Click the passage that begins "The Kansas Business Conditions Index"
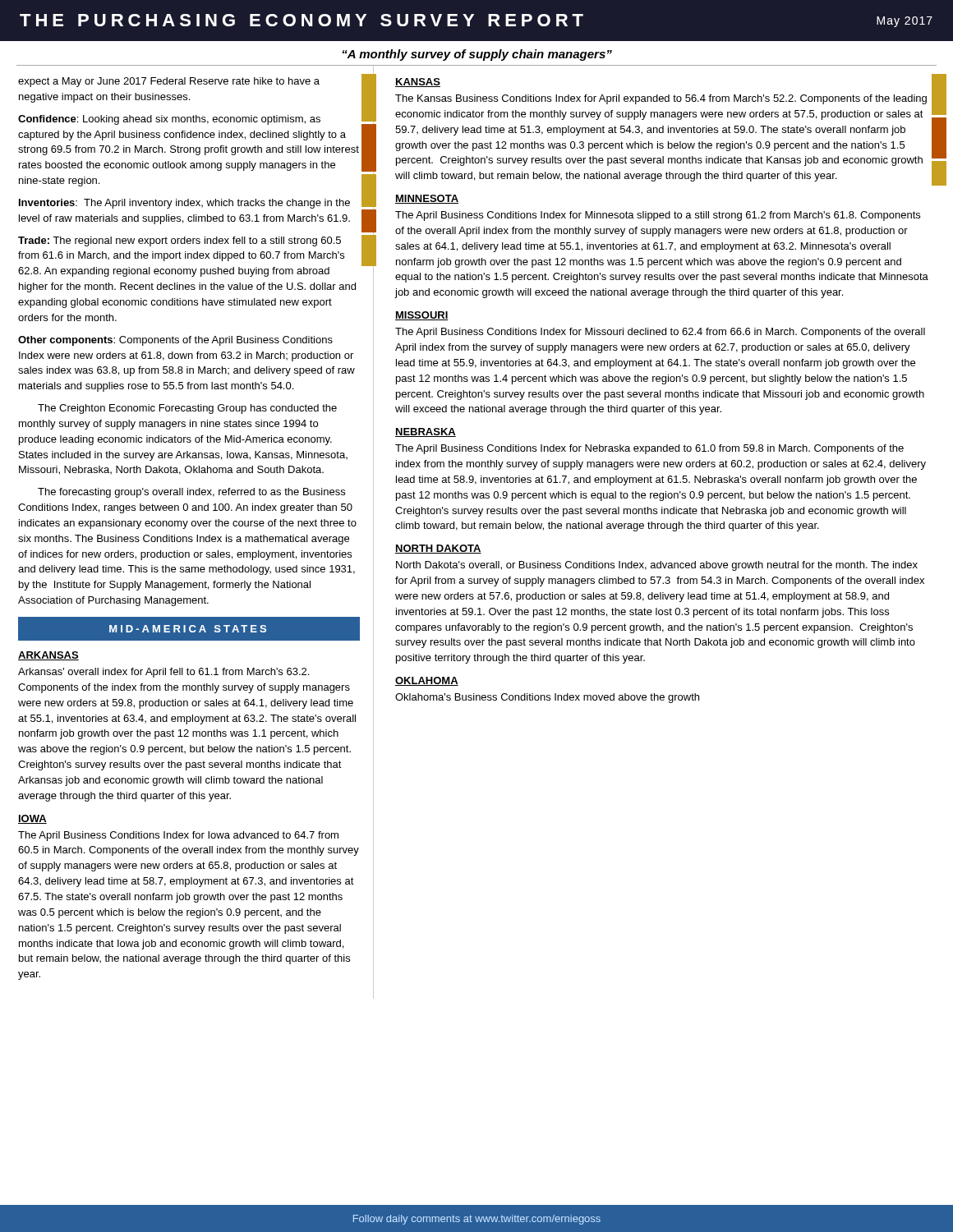The image size is (953, 1232). [661, 137]
